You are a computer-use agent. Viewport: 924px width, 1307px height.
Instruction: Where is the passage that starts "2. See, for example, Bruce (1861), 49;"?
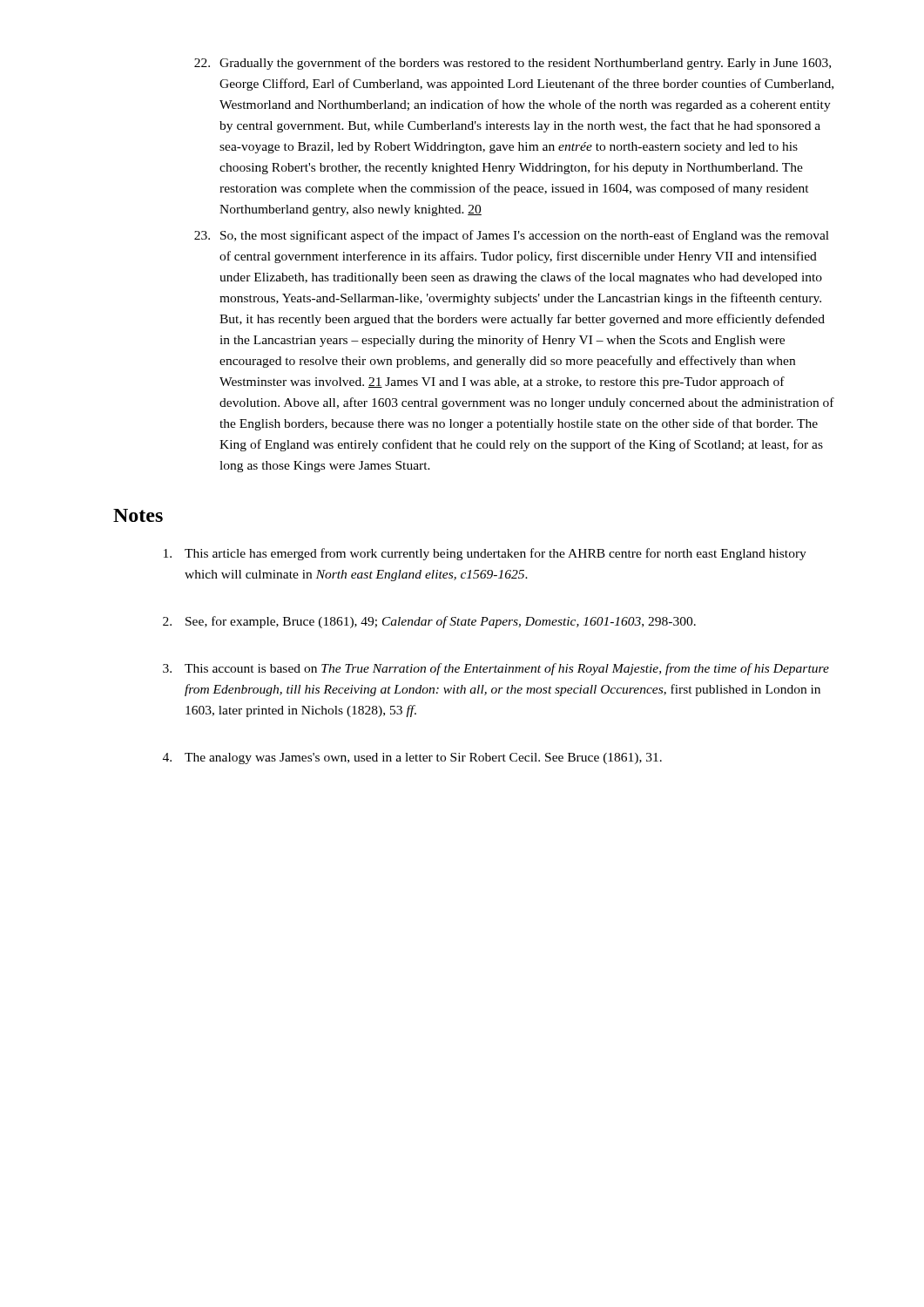(488, 622)
